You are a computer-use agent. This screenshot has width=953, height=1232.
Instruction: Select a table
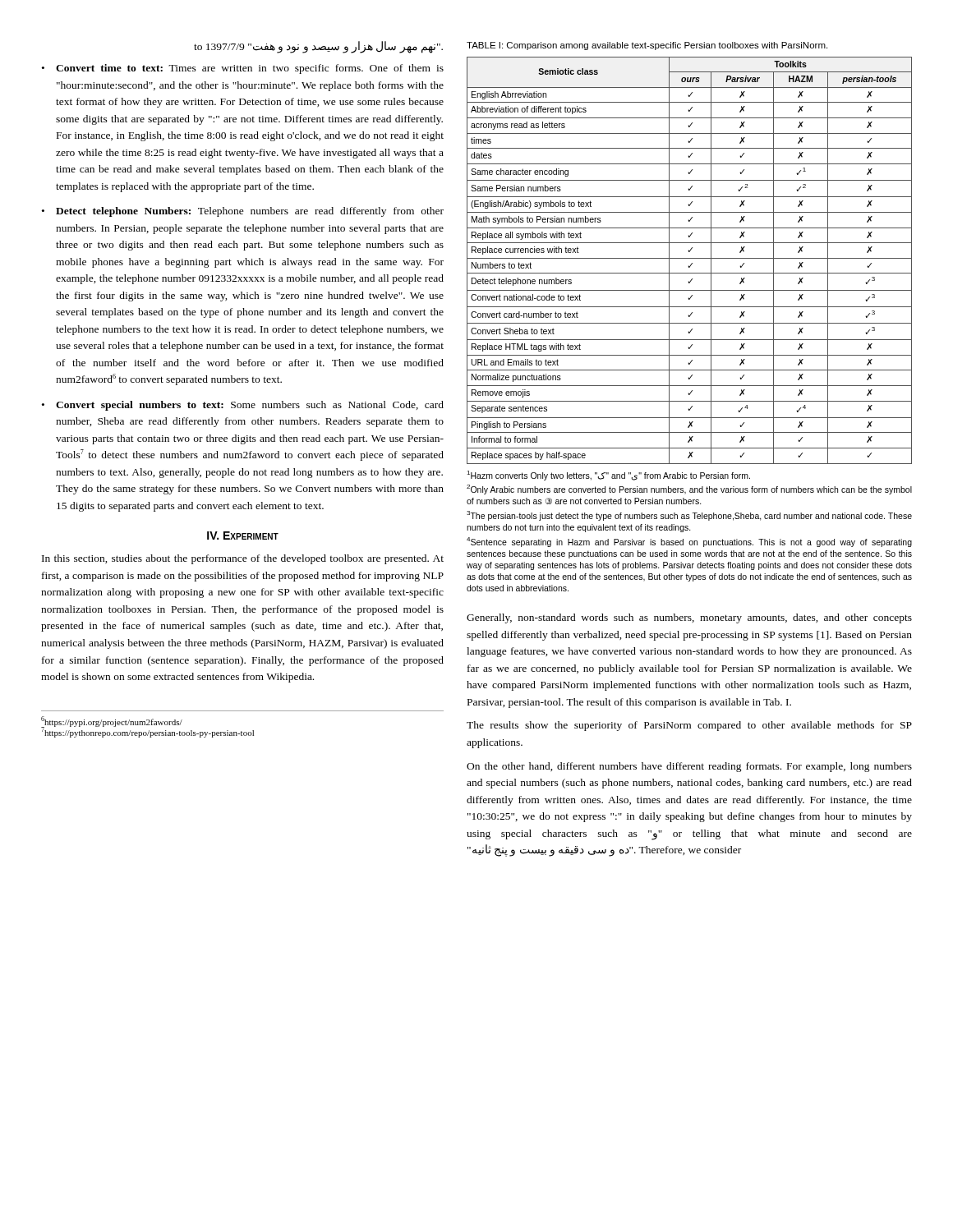(x=689, y=260)
